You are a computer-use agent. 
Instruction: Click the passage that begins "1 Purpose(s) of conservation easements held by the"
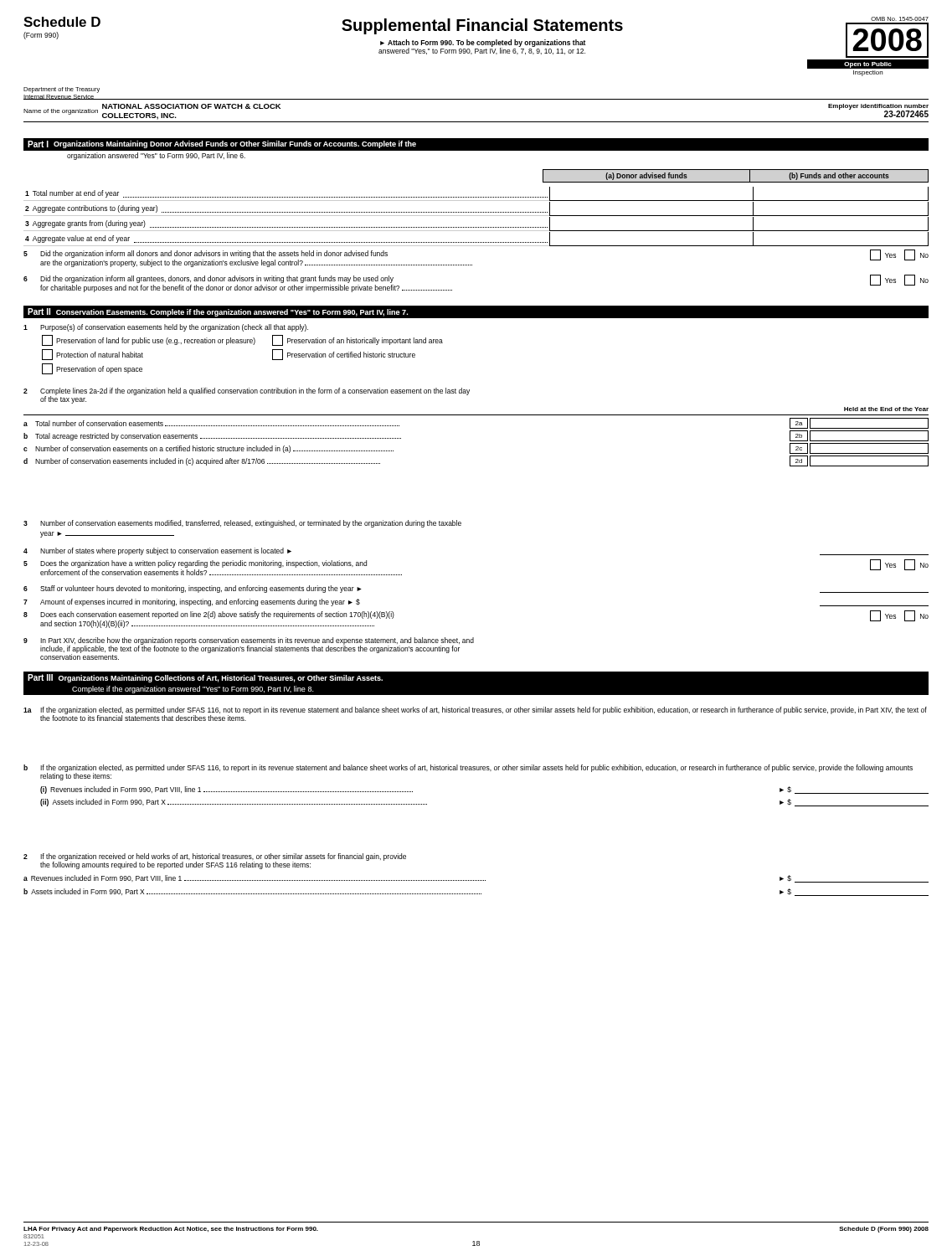(x=166, y=328)
